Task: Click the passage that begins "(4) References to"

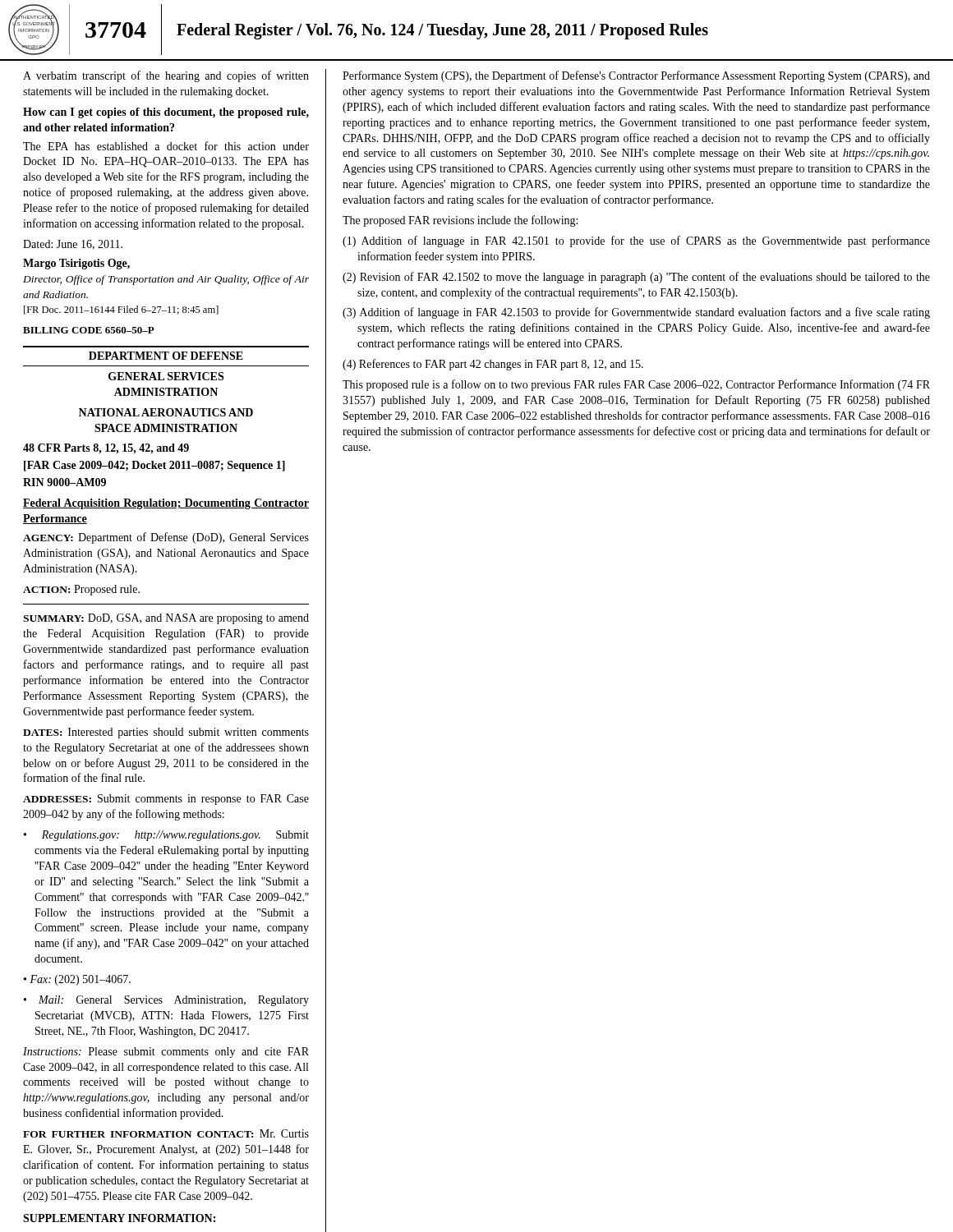Action: [636, 365]
